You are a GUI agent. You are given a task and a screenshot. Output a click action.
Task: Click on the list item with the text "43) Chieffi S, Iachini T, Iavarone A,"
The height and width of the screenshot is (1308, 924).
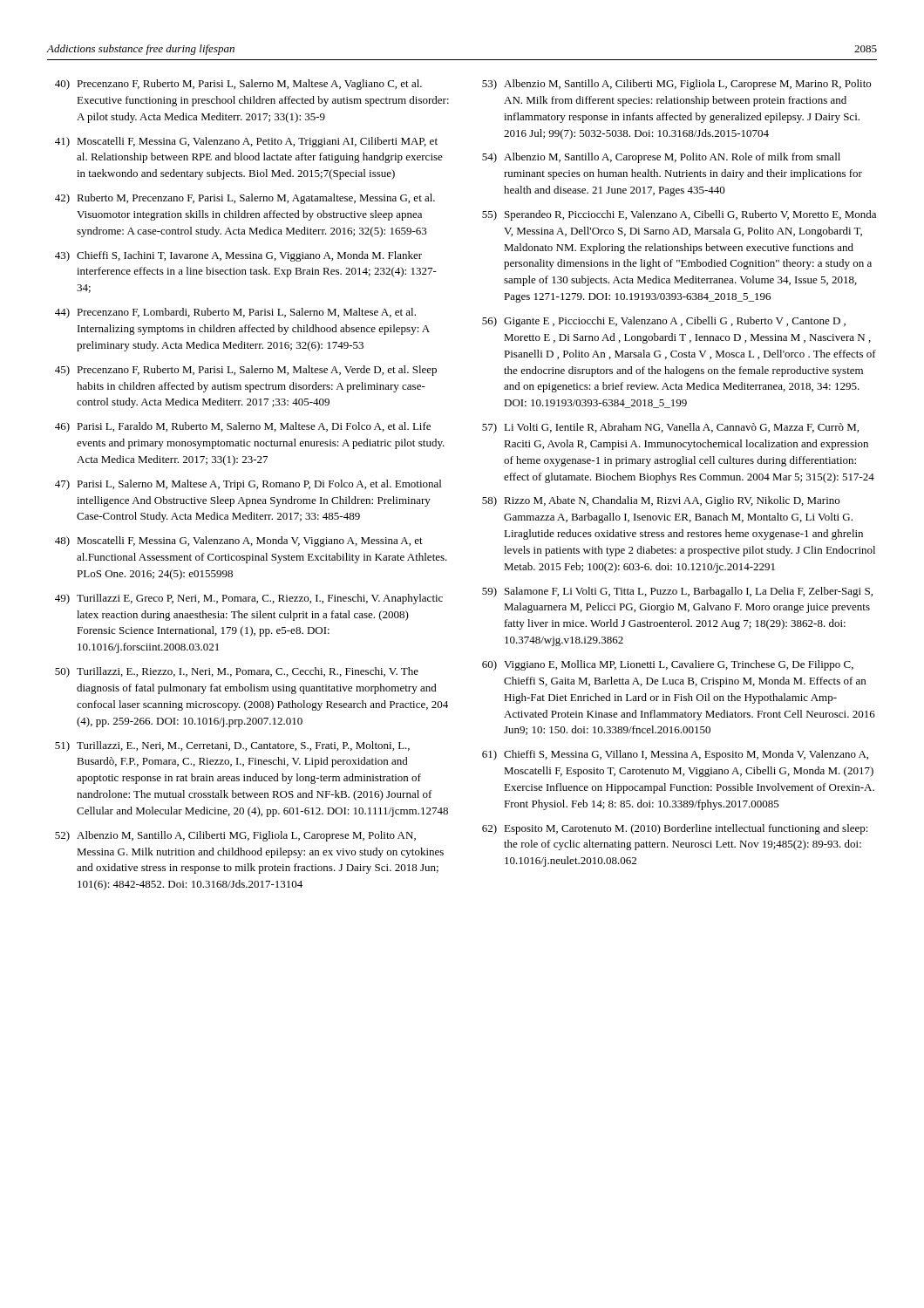[248, 272]
